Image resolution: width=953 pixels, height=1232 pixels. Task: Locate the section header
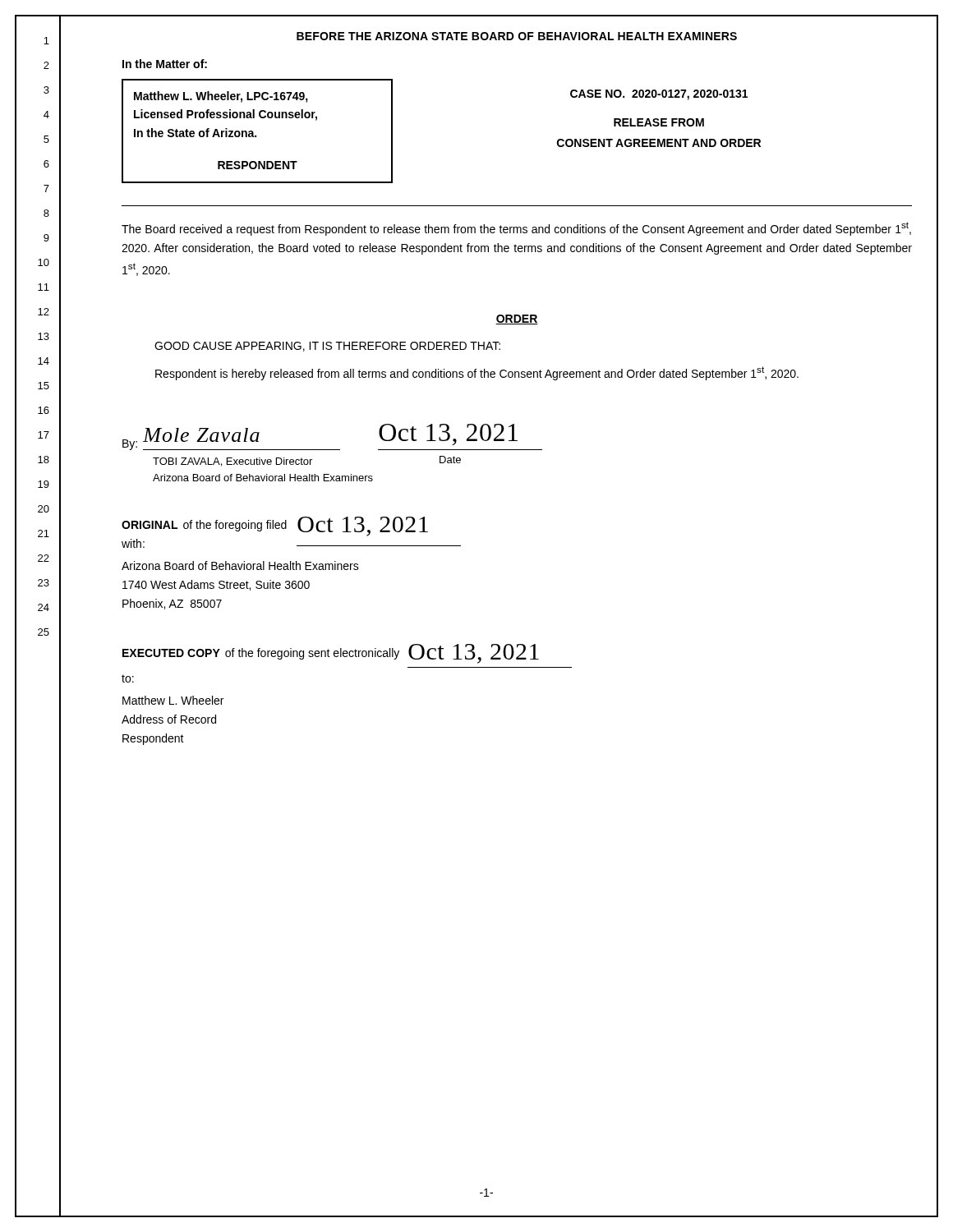(517, 319)
